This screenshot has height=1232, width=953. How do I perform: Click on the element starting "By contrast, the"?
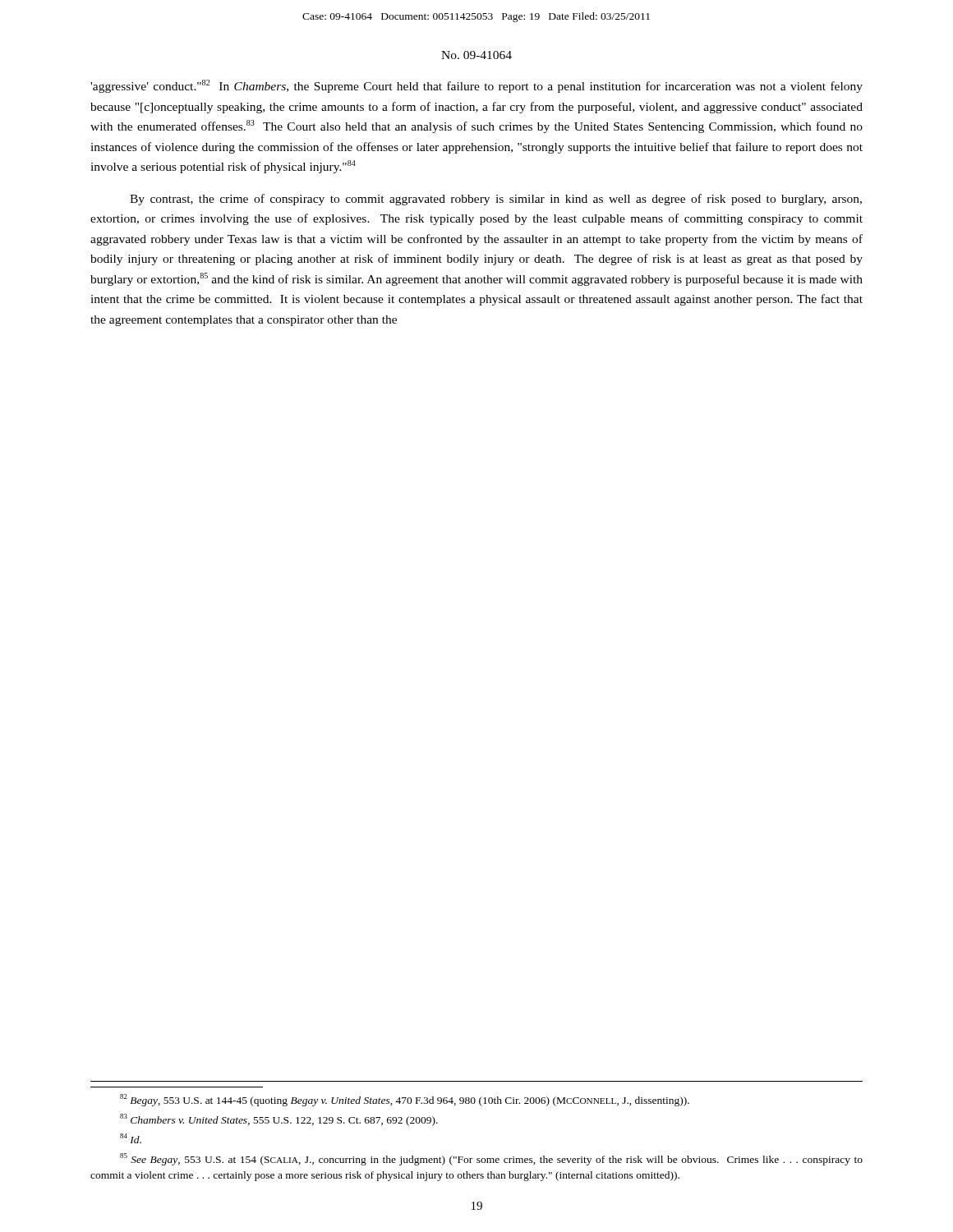coord(476,259)
